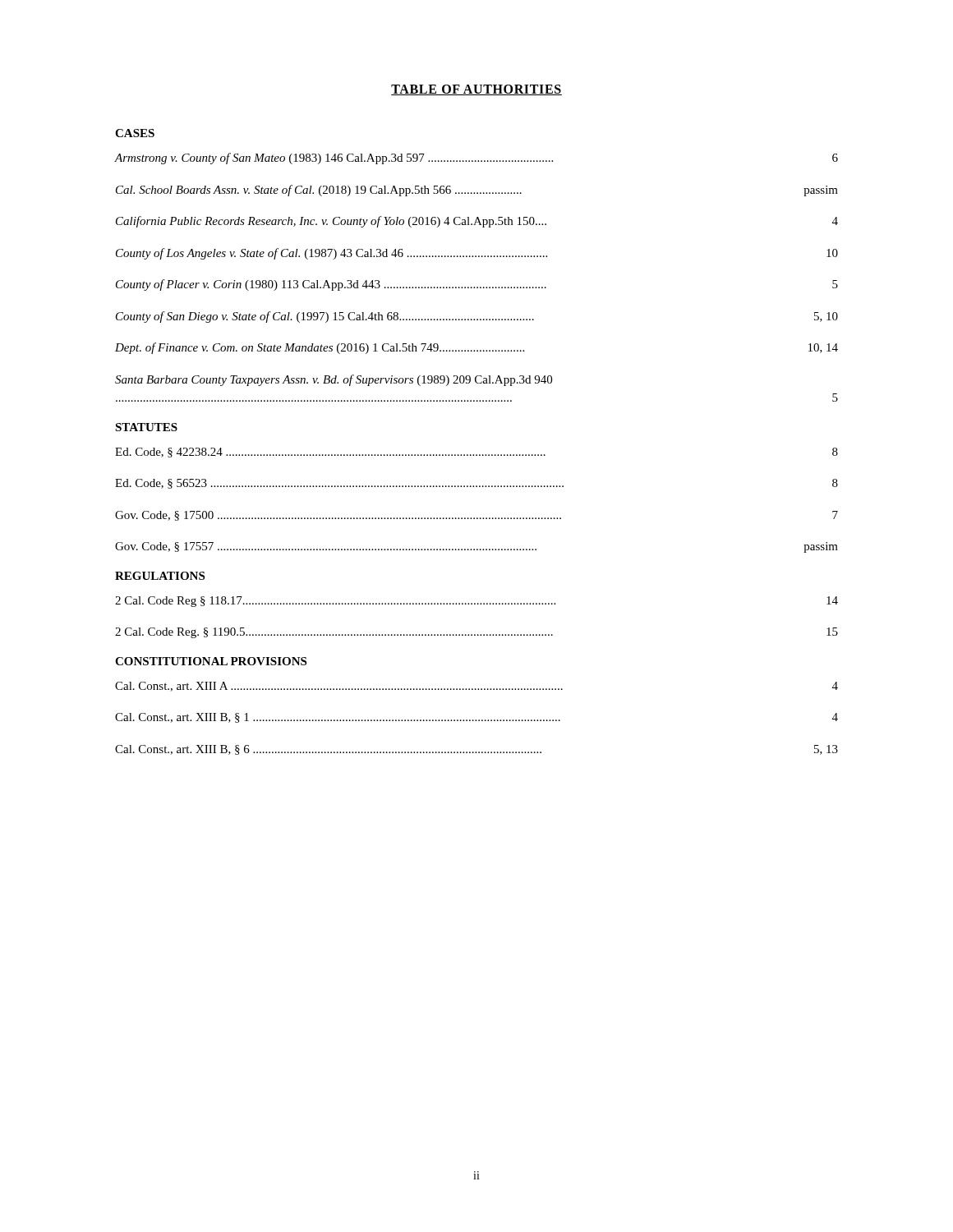Screen dimensions: 1232x953
Task: Find the text starting "2 Cal. Code Reg. § 1190.5"
Action: coord(476,632)
